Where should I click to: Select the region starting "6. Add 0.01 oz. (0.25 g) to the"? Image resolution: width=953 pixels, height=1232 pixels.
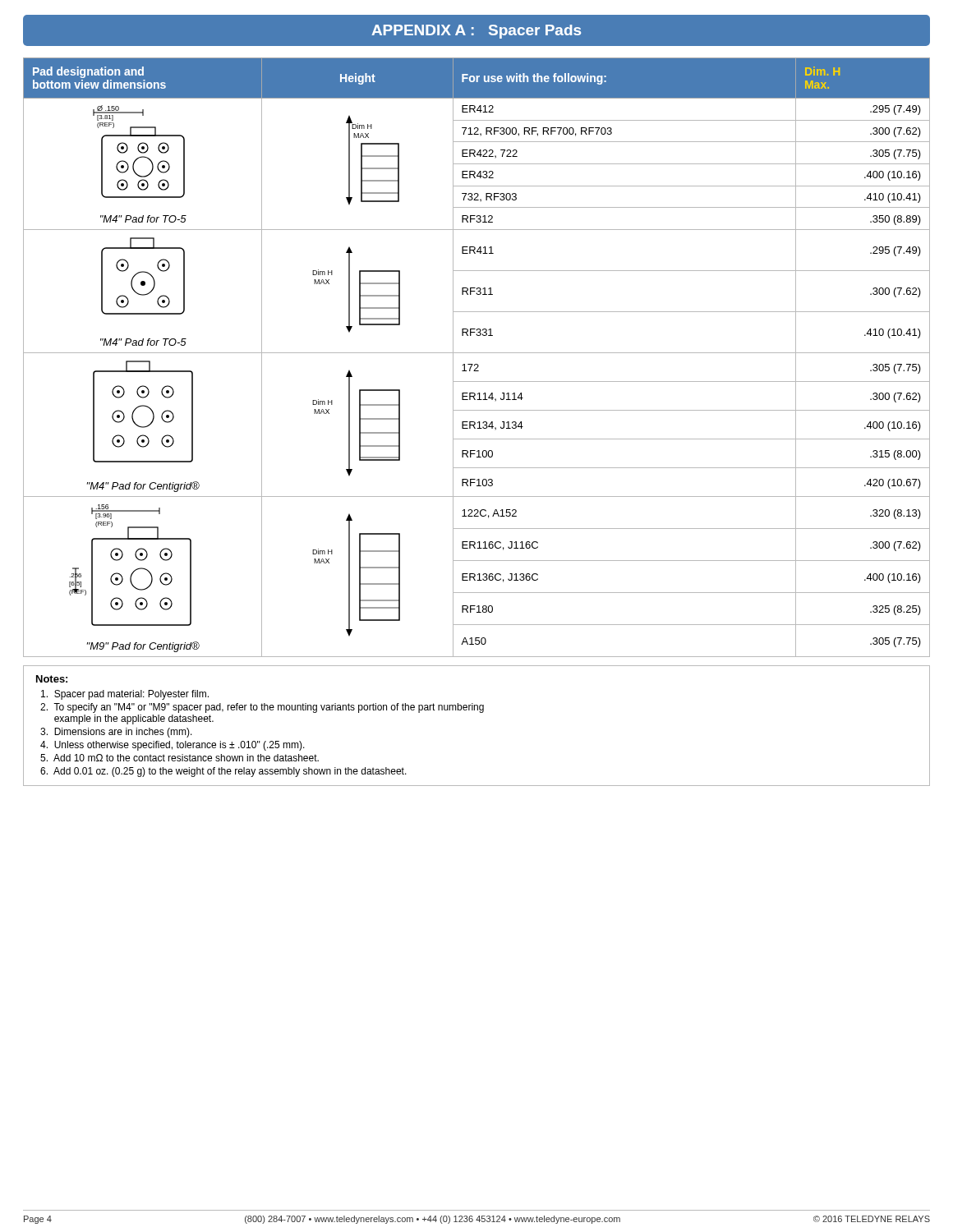[x=224, y=771]
